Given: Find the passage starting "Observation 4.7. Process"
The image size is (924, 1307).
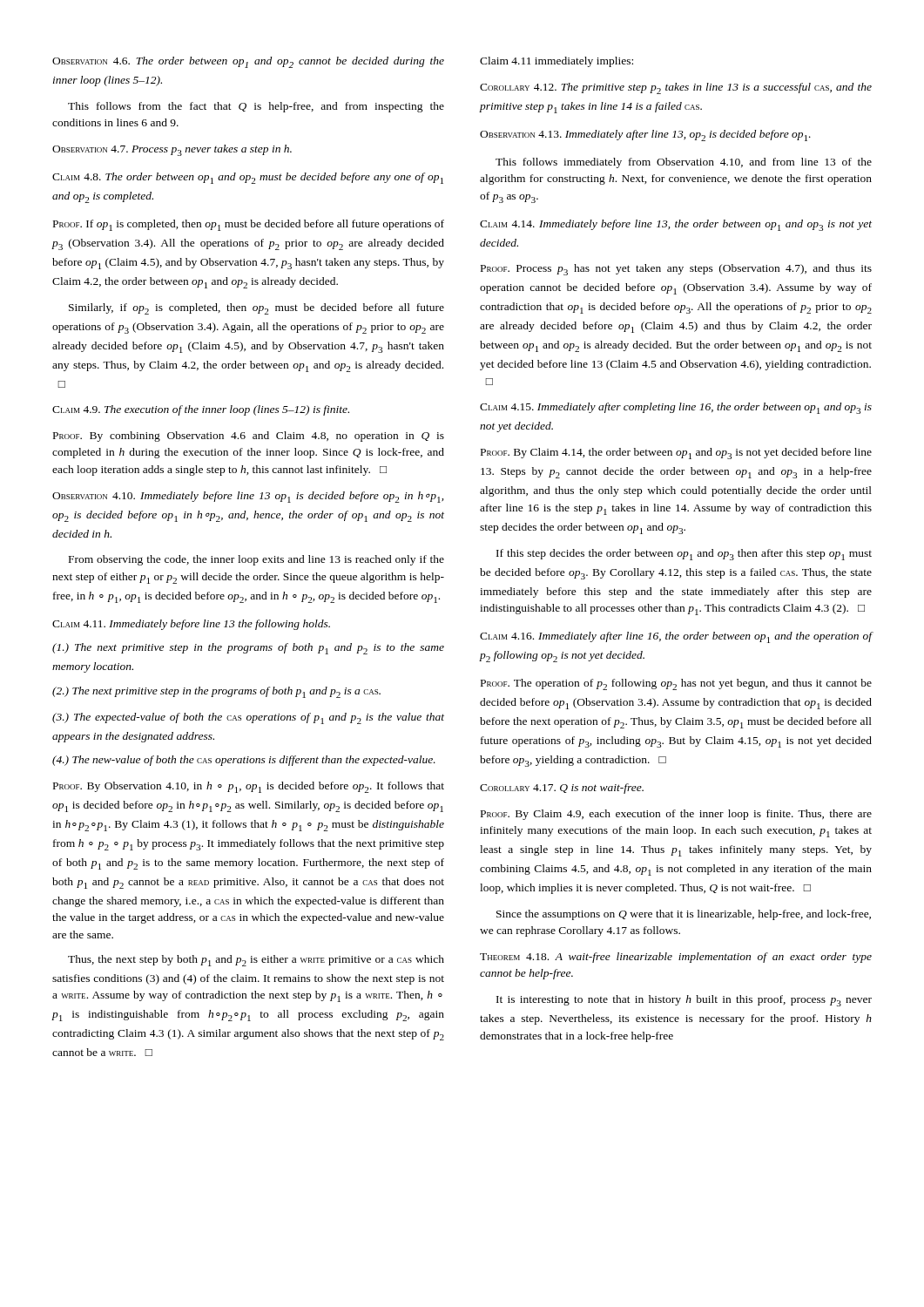Looking at the screenshot, I should (248, 150).
